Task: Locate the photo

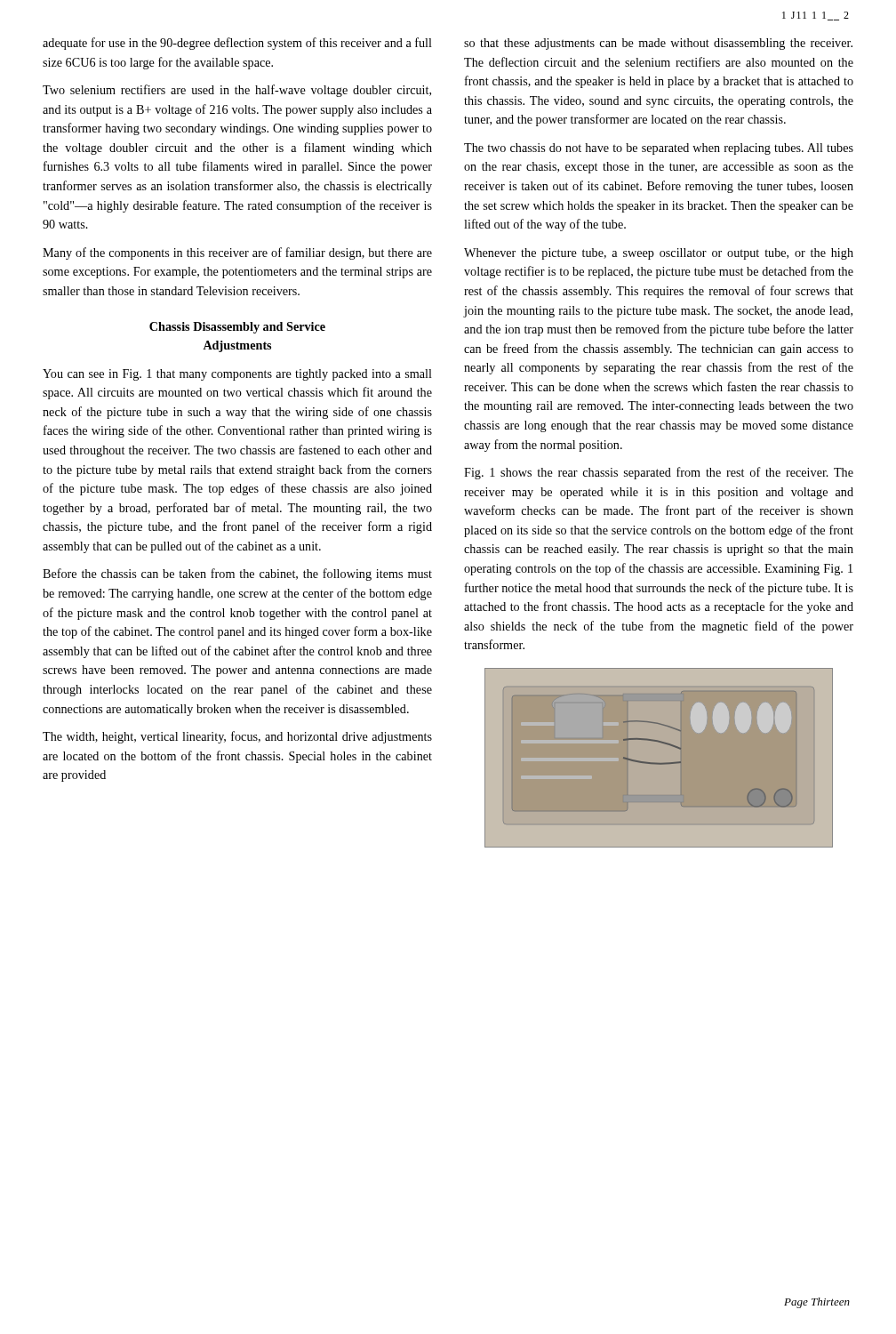Action: pos(659,761)
